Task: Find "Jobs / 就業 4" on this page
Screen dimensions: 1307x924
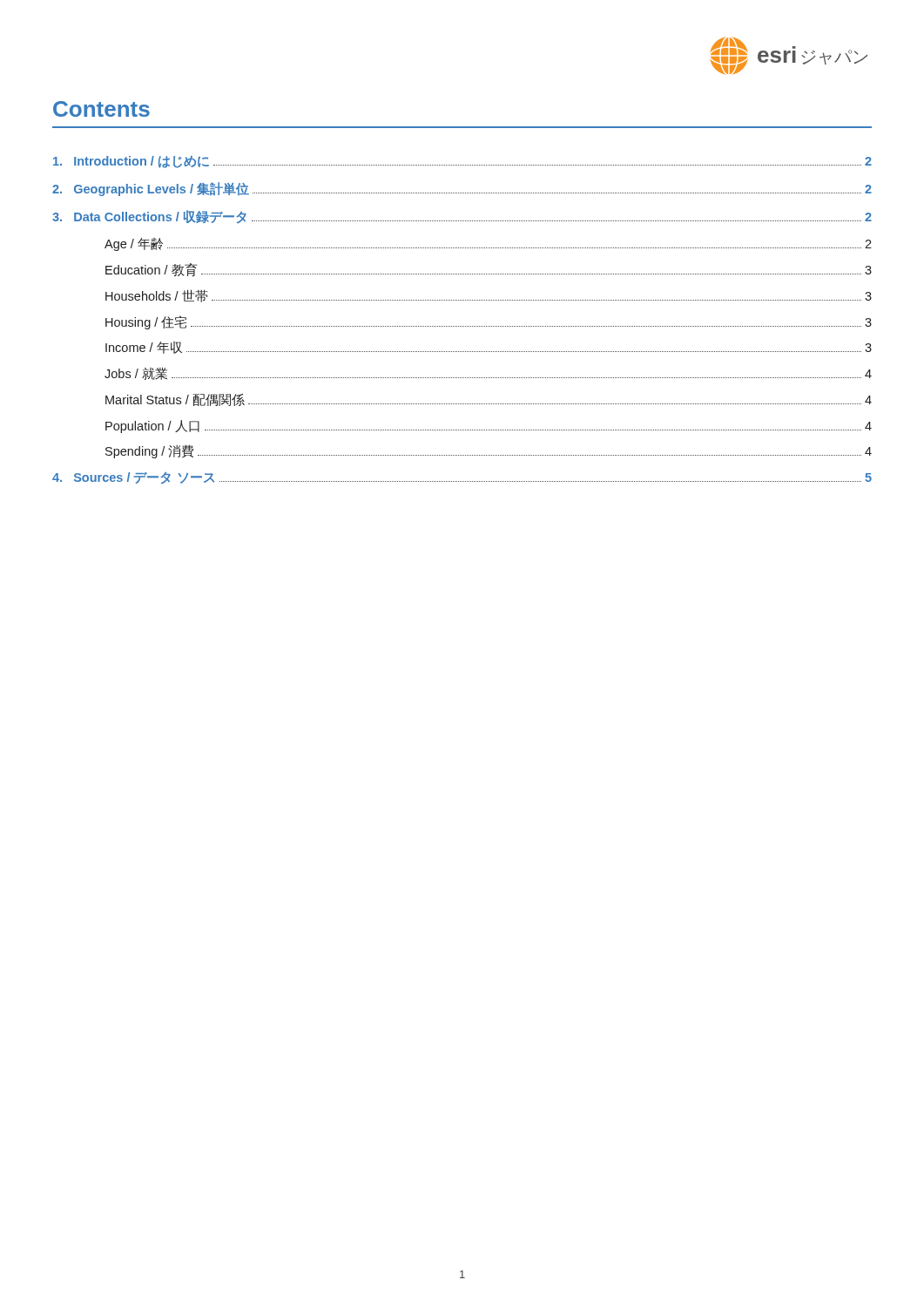Action: point(488,375)
